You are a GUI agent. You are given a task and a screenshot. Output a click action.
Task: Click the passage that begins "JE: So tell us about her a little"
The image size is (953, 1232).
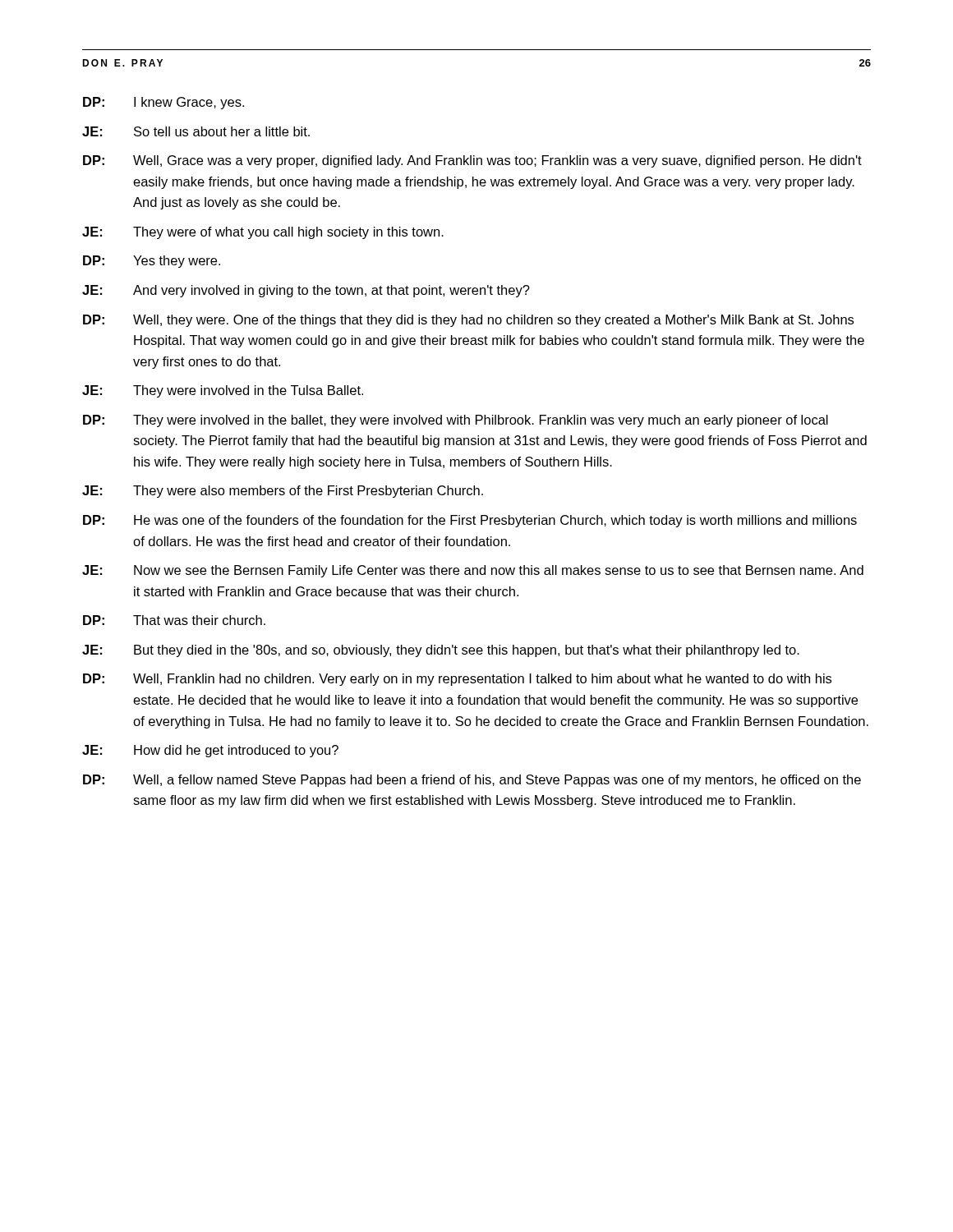coord(196,131)
